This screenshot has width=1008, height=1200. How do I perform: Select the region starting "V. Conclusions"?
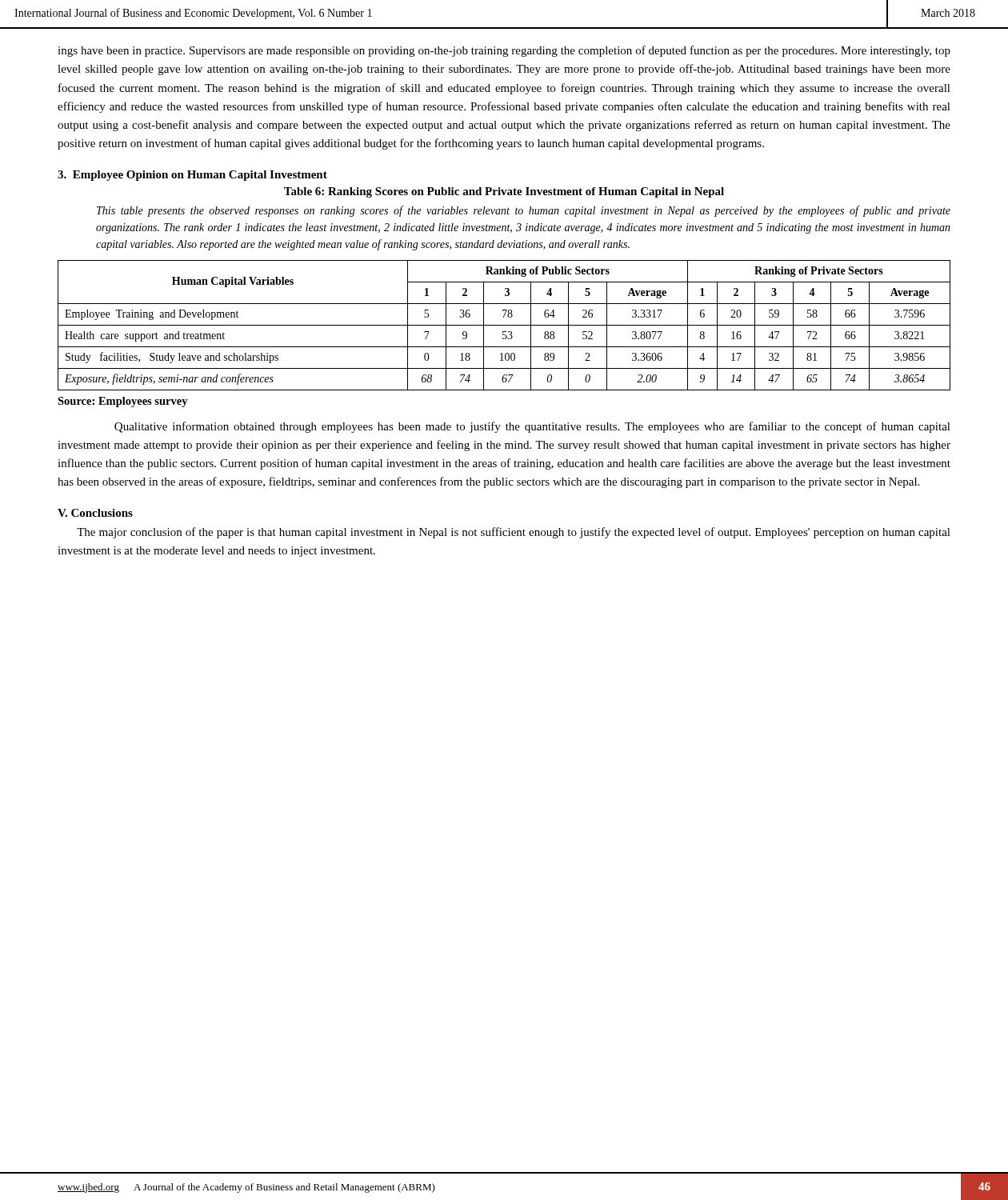95,512
